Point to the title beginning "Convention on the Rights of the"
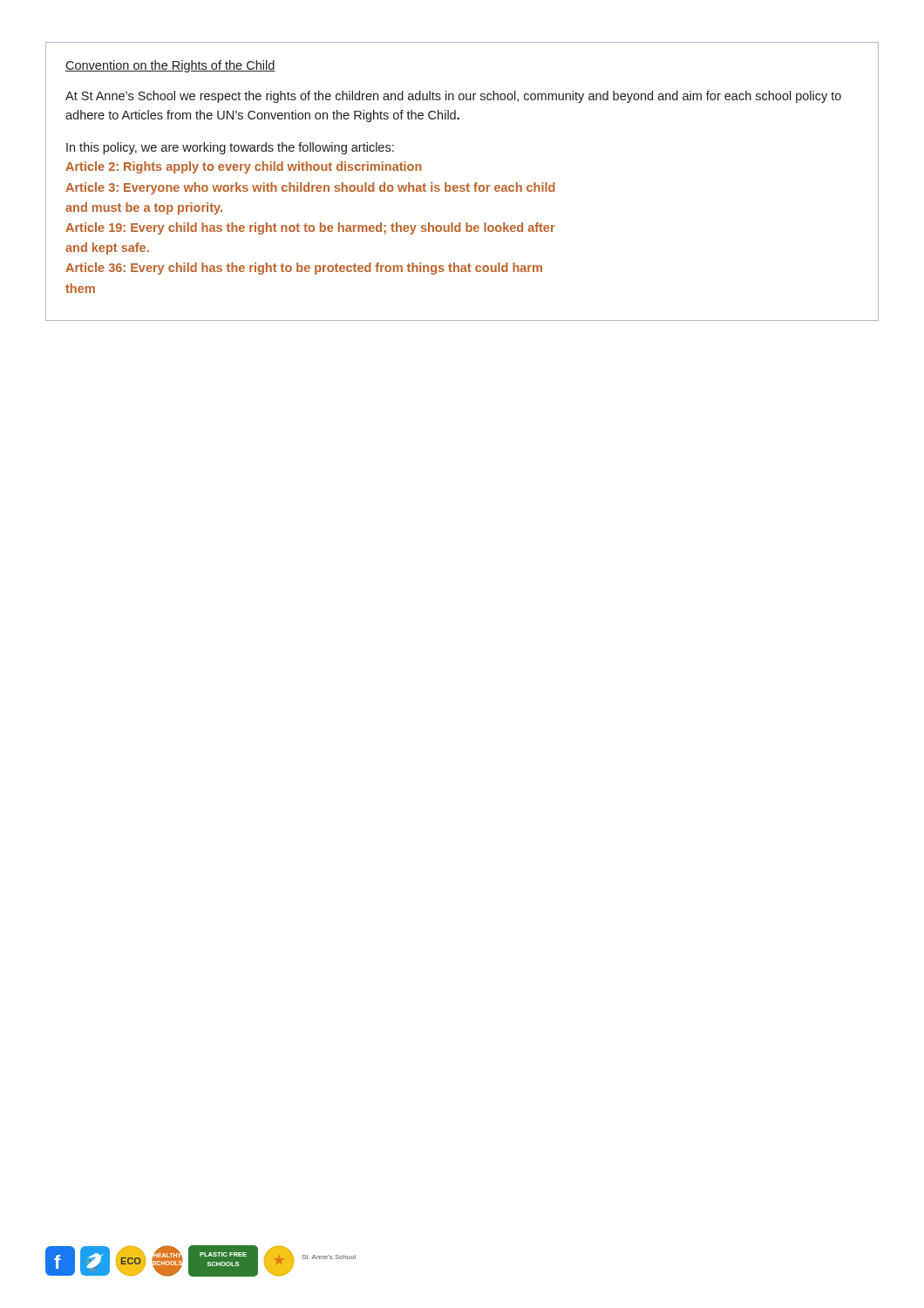 coord(170,65)
